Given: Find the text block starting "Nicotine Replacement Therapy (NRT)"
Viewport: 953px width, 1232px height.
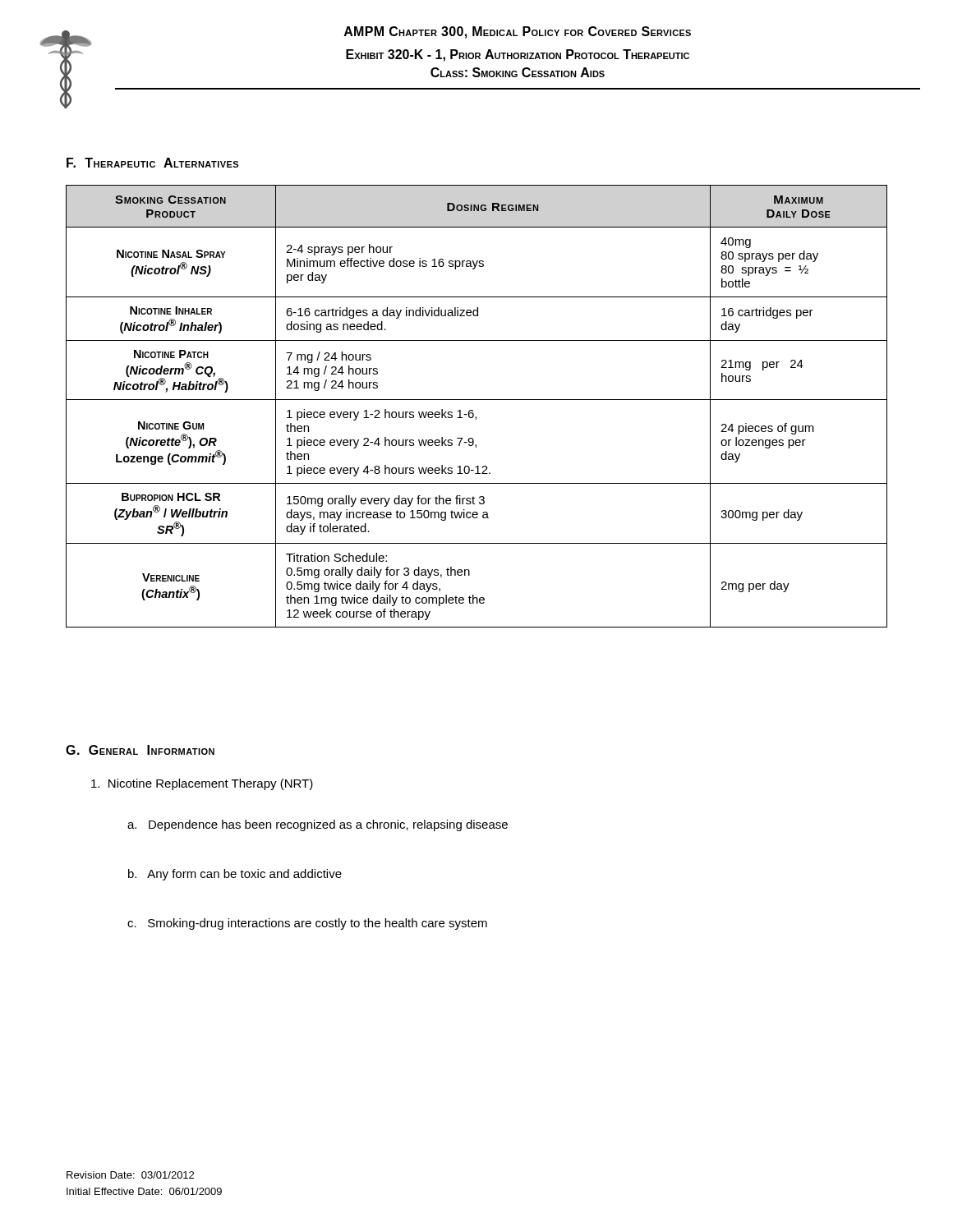Looking at the screenshot, I should (202, 783).
